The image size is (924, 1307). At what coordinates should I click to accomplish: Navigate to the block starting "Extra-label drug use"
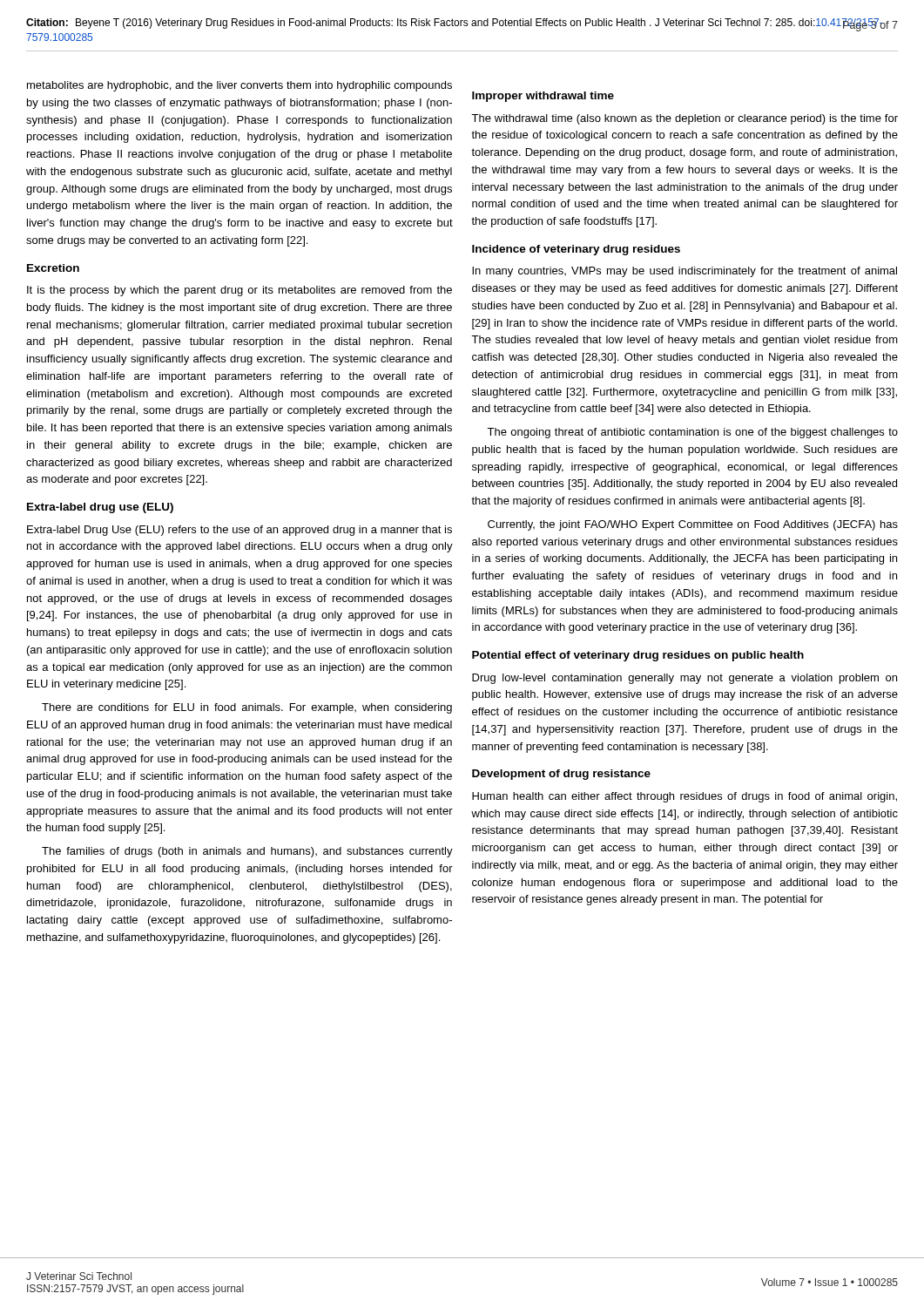[100, 507]
